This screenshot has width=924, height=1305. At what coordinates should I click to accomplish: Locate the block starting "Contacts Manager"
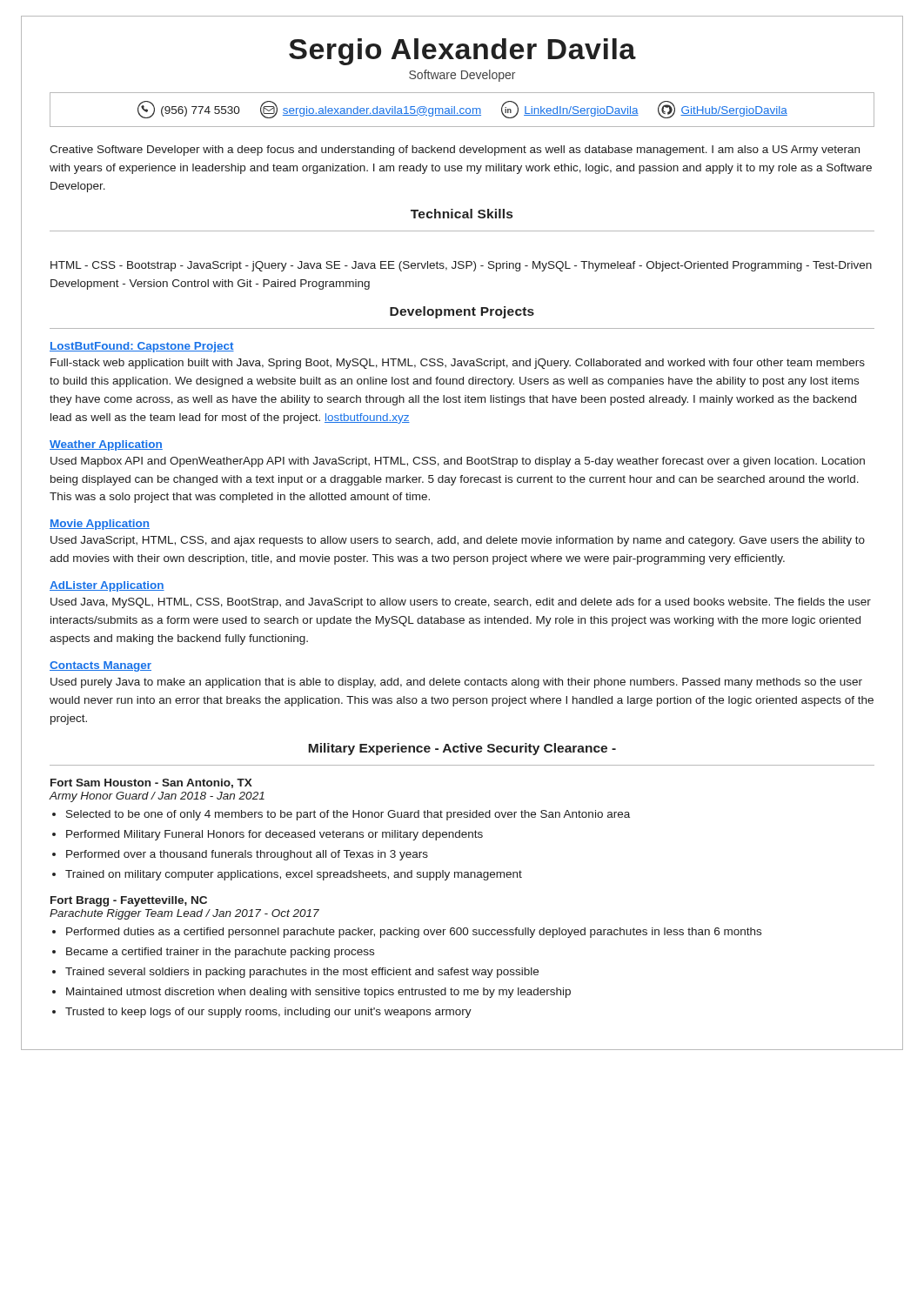pyautogui.click(x=100, y=666)
